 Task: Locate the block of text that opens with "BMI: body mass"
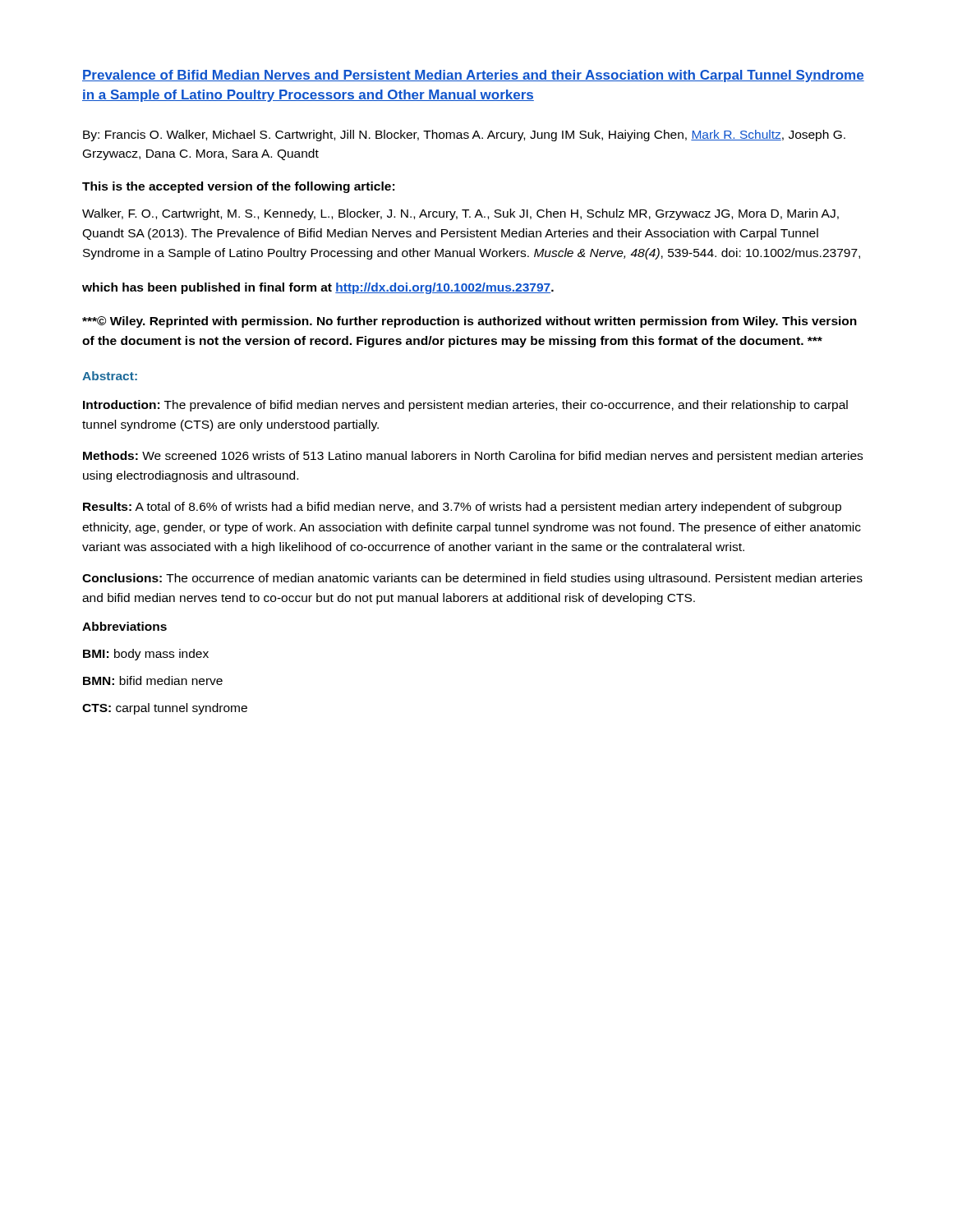pos(145,653)
